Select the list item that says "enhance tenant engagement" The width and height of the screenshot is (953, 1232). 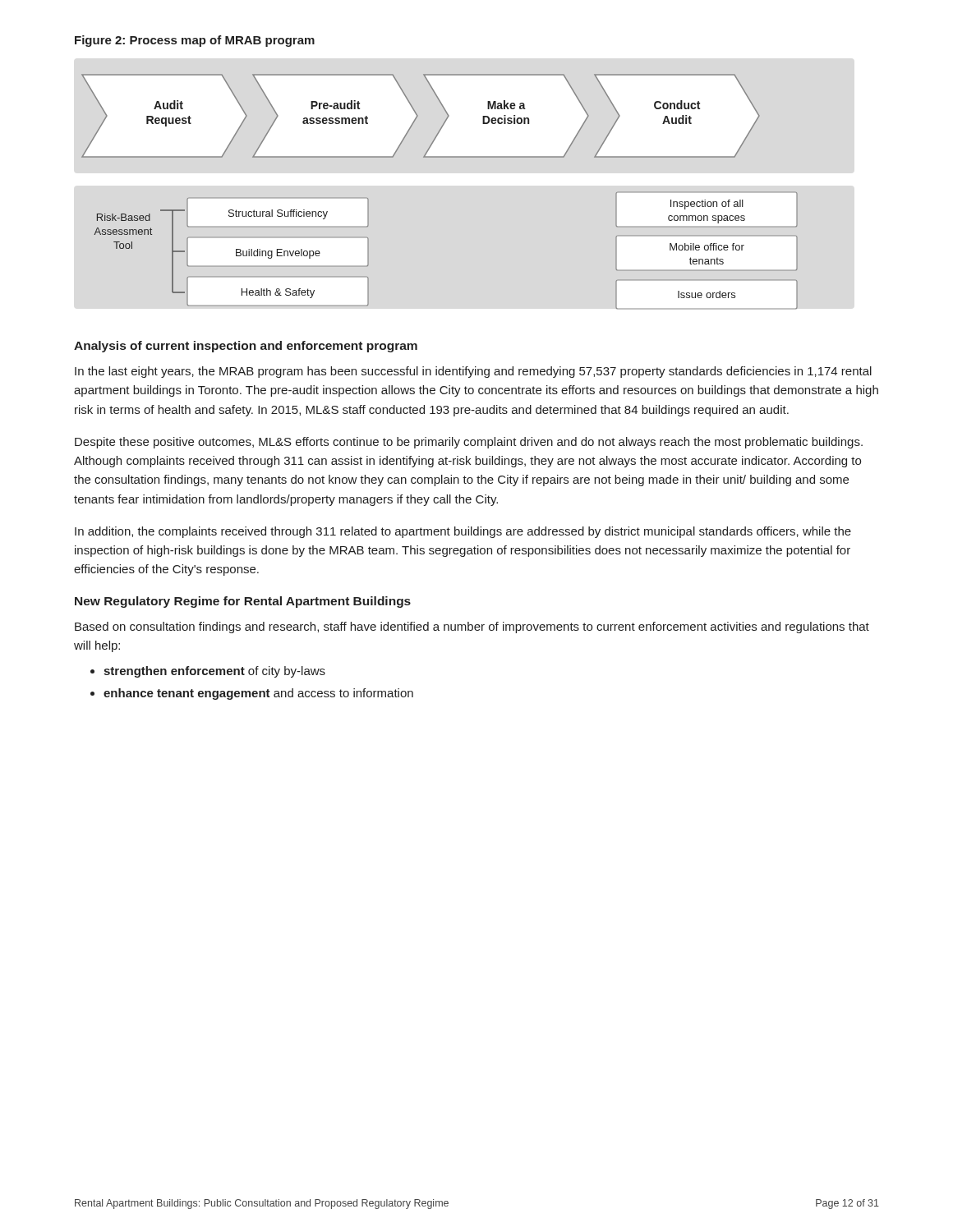pyautogui.click(x=259, y=693)
